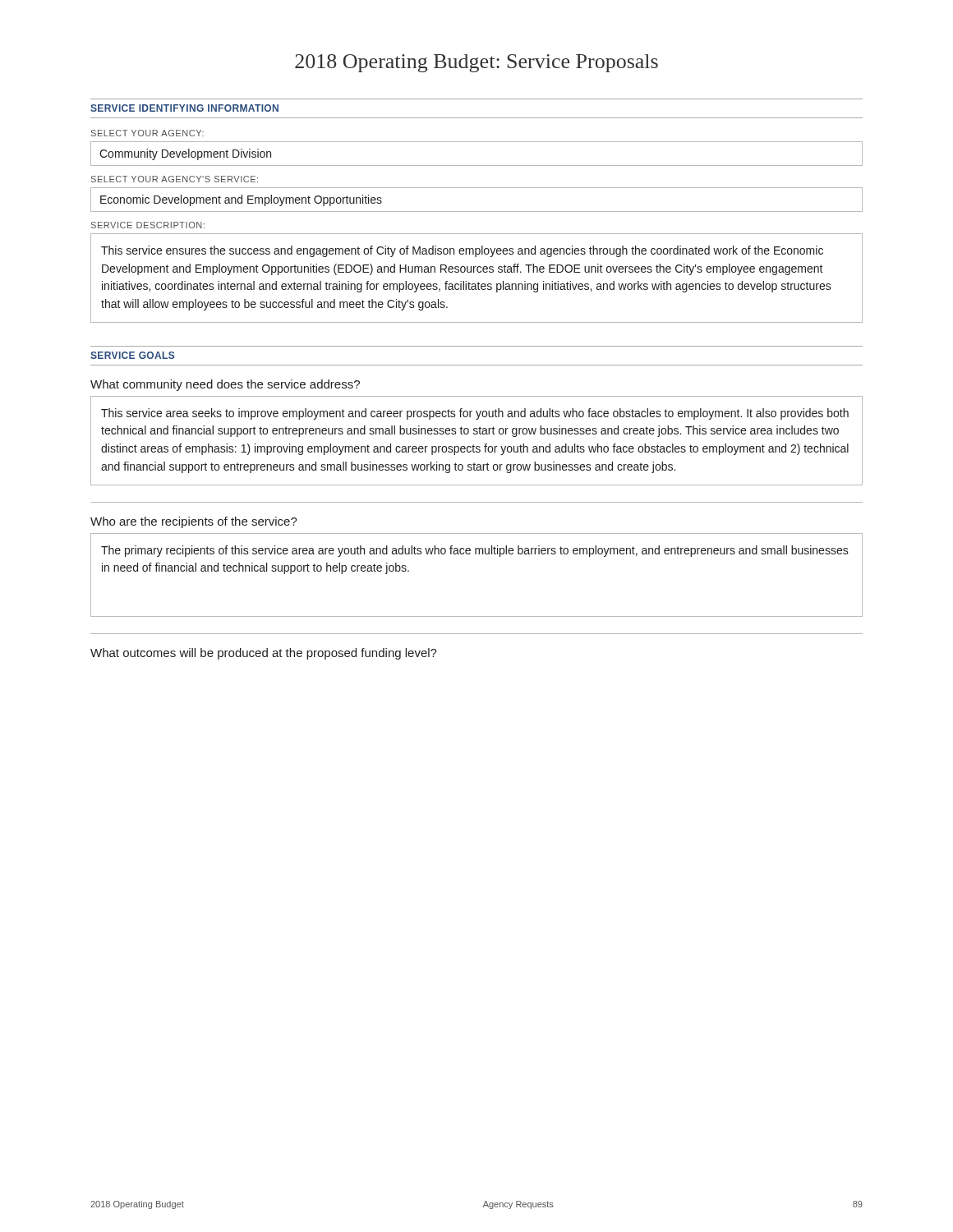The width and height of the screenshot is (953, 1232).
Task: Select the block starting "This service area seeks to improve employment and"
Action: point(475,440)
